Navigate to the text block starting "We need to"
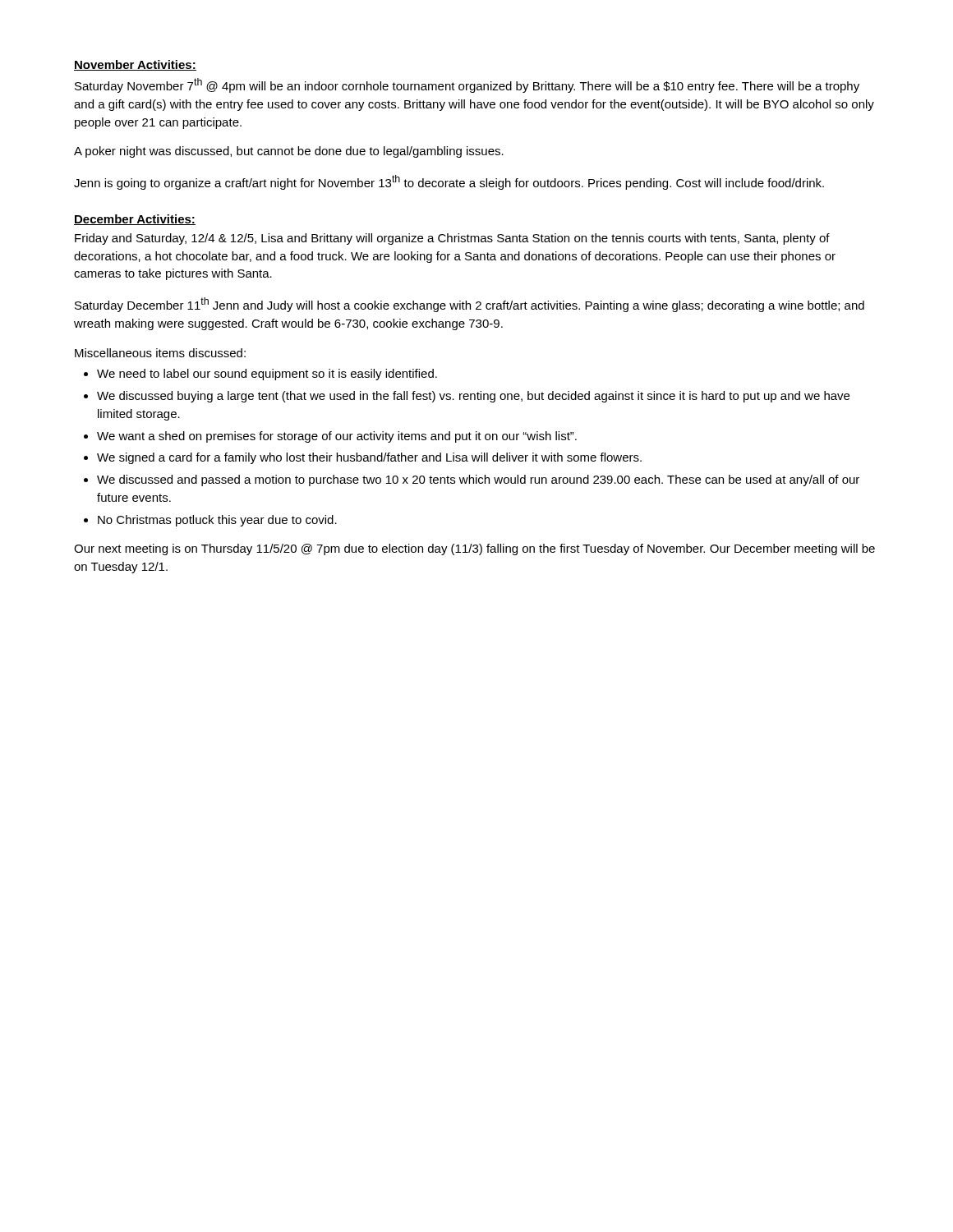 (267, 373)
